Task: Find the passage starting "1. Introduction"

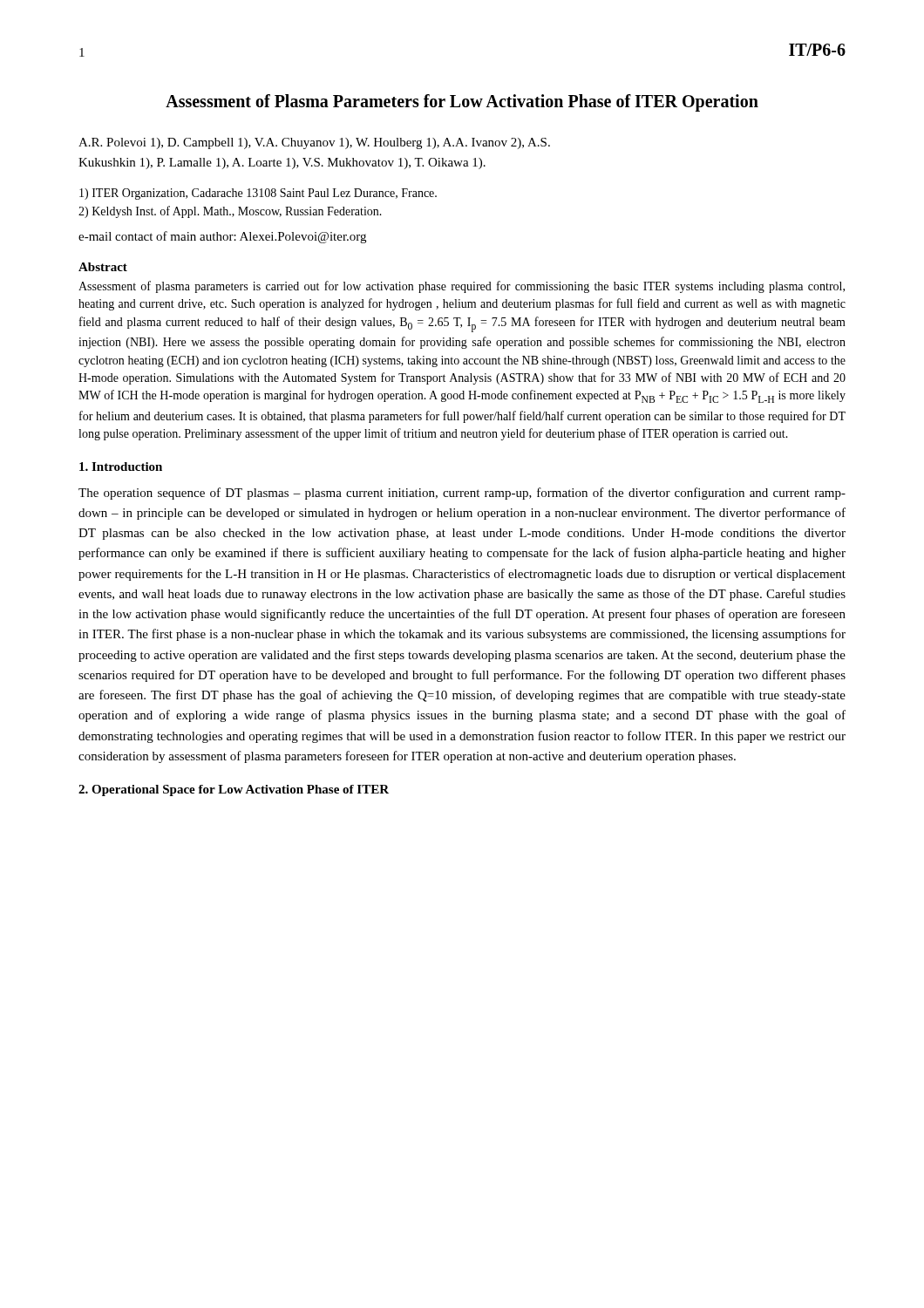Action: [x=120, y=466]
